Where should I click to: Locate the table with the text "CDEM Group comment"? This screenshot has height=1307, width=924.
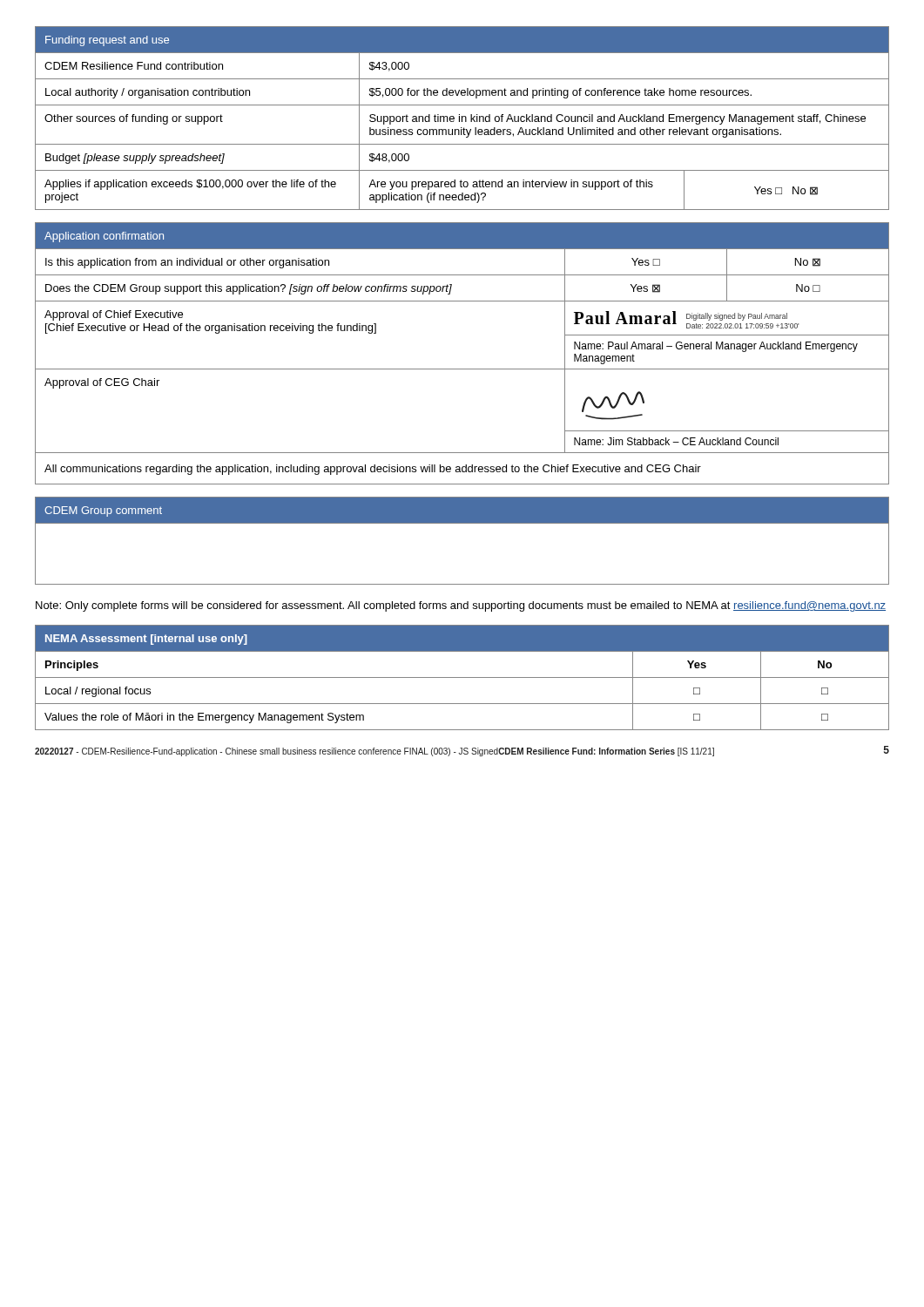pyautogui.click(x=462, y=541)
